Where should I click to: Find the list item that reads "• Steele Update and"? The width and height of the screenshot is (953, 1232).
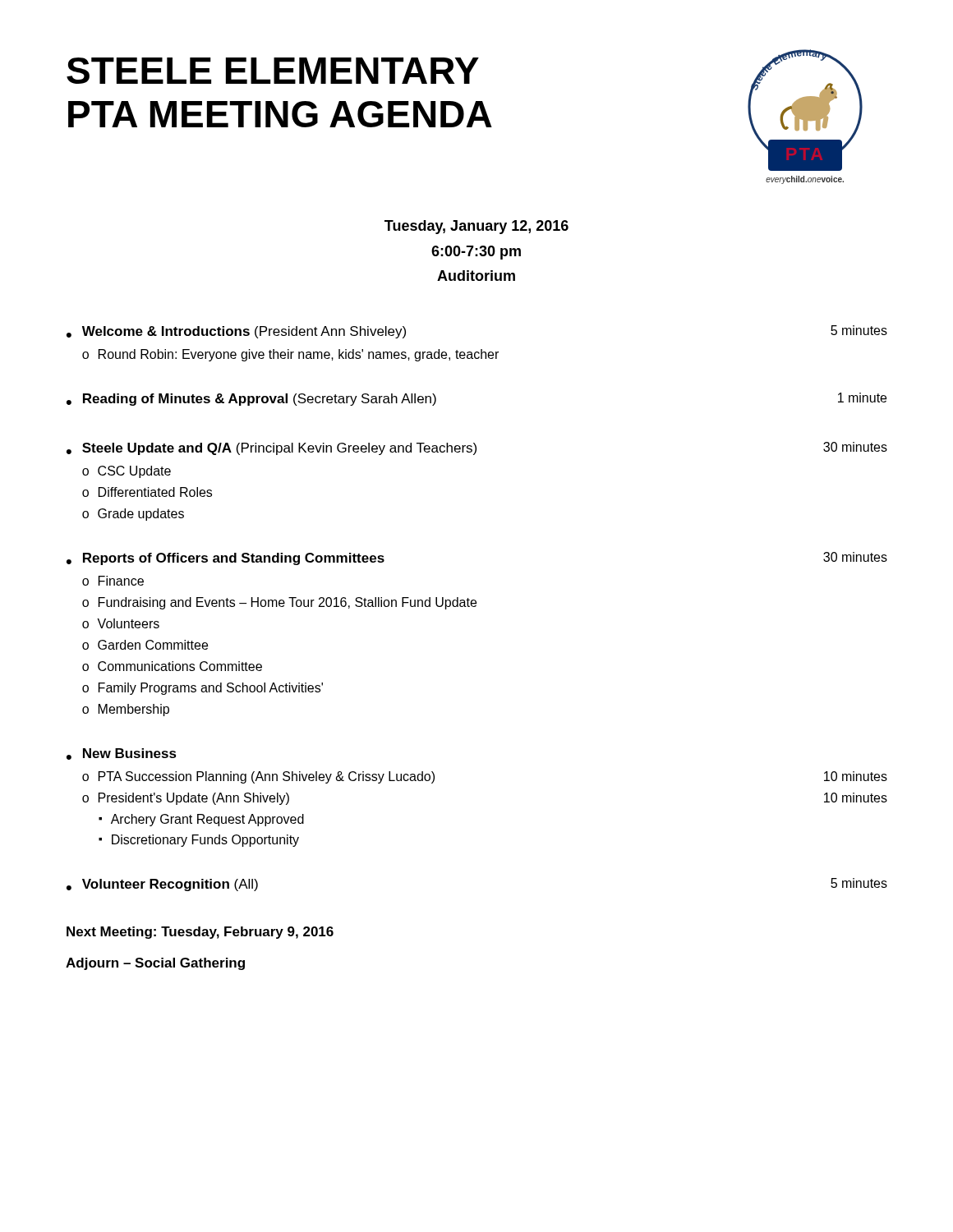click(477, 448)
